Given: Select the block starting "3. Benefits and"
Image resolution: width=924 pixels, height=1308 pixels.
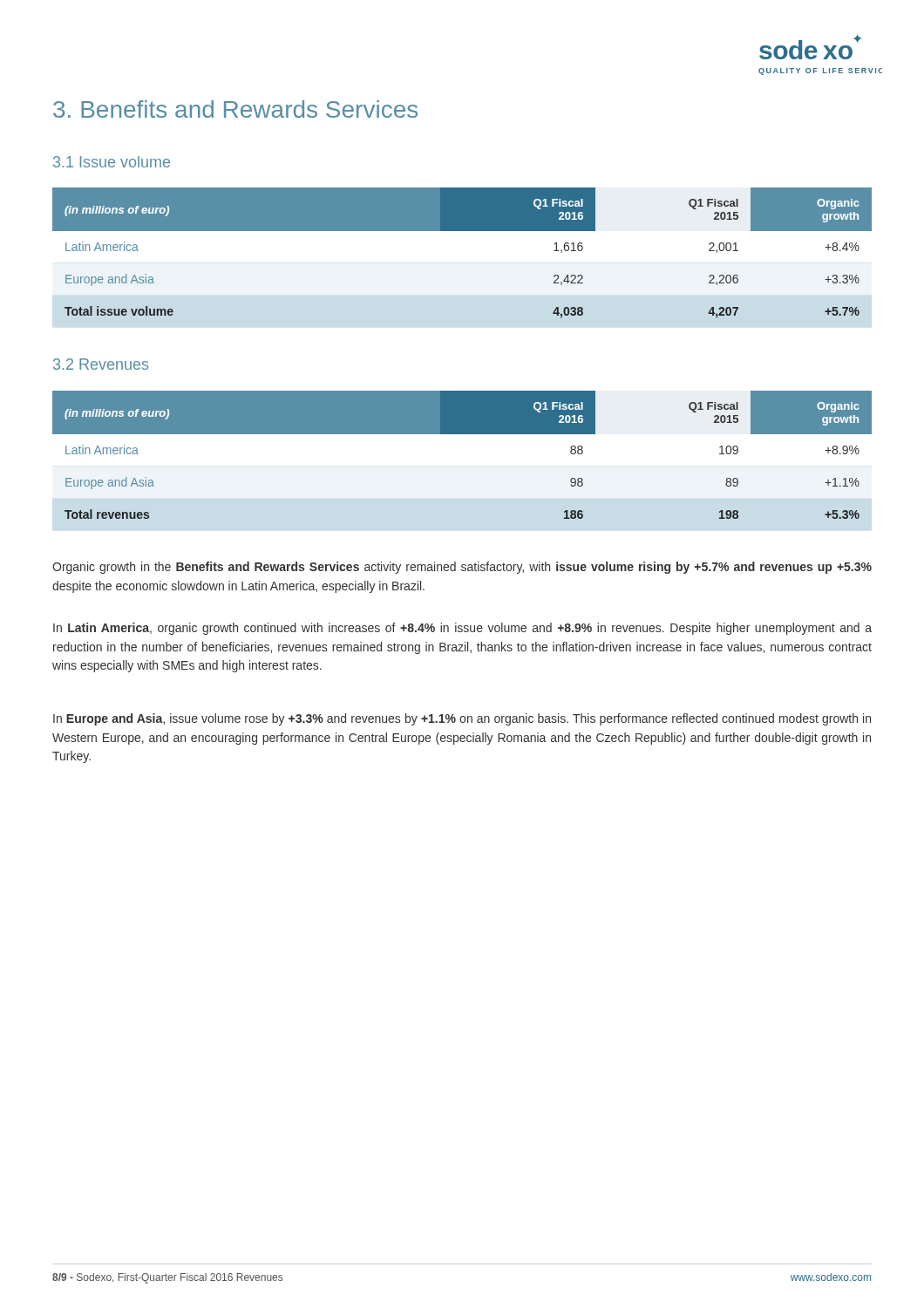Looking at the screenshot, I should (235, 109).
